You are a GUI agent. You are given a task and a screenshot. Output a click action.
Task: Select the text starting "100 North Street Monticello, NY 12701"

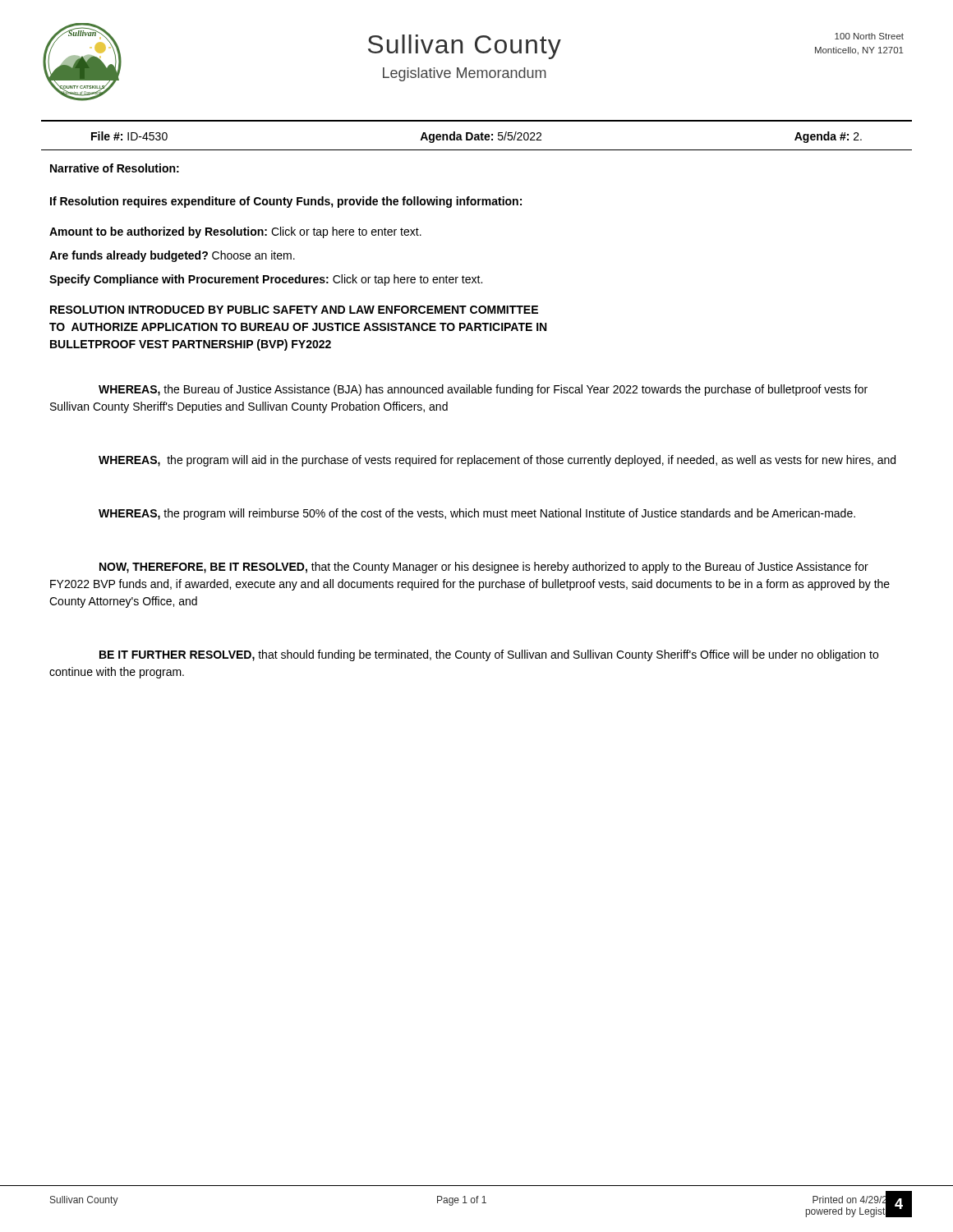click(x=859, y=43)
